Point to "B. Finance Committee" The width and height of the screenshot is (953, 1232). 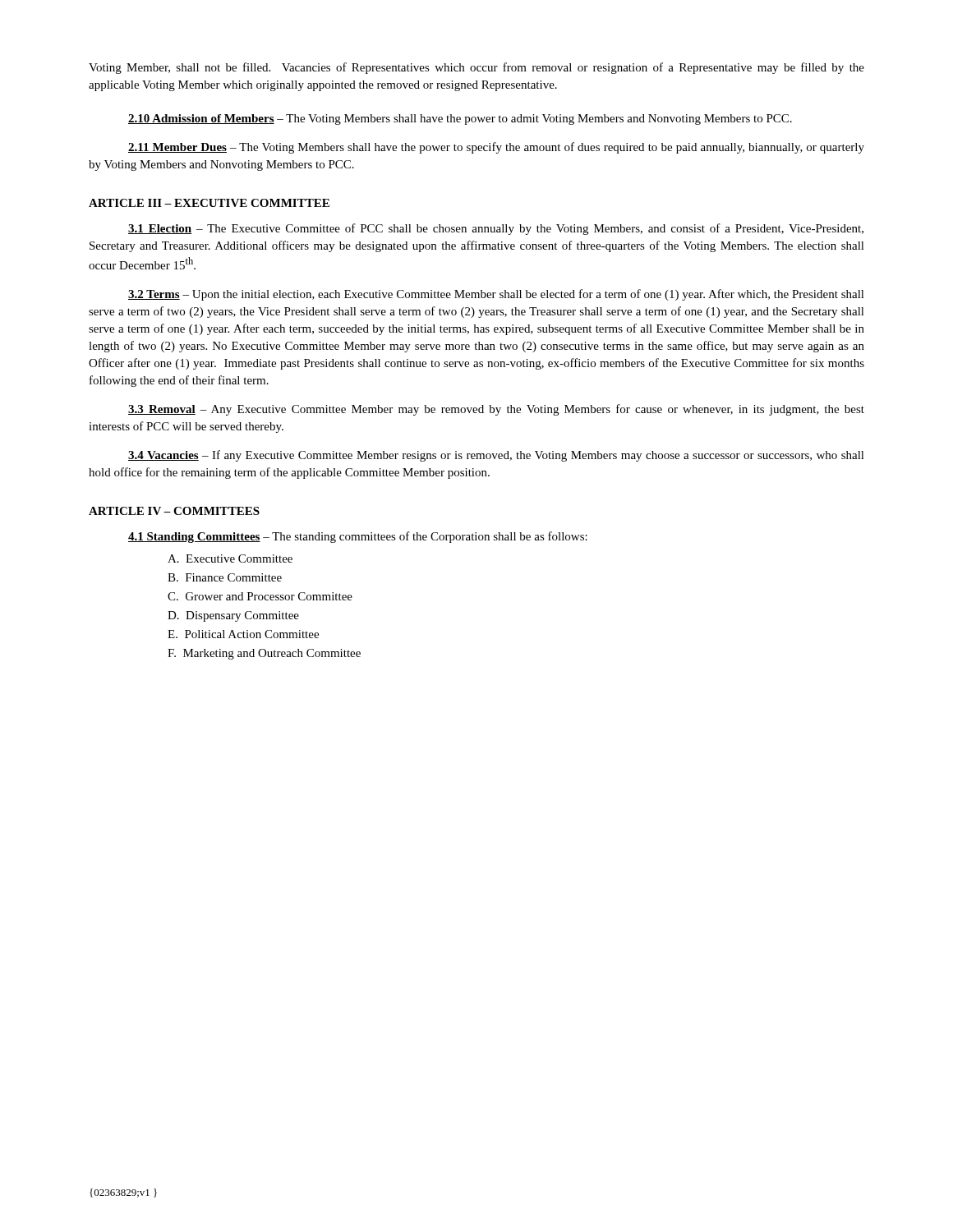pos(225,577)
